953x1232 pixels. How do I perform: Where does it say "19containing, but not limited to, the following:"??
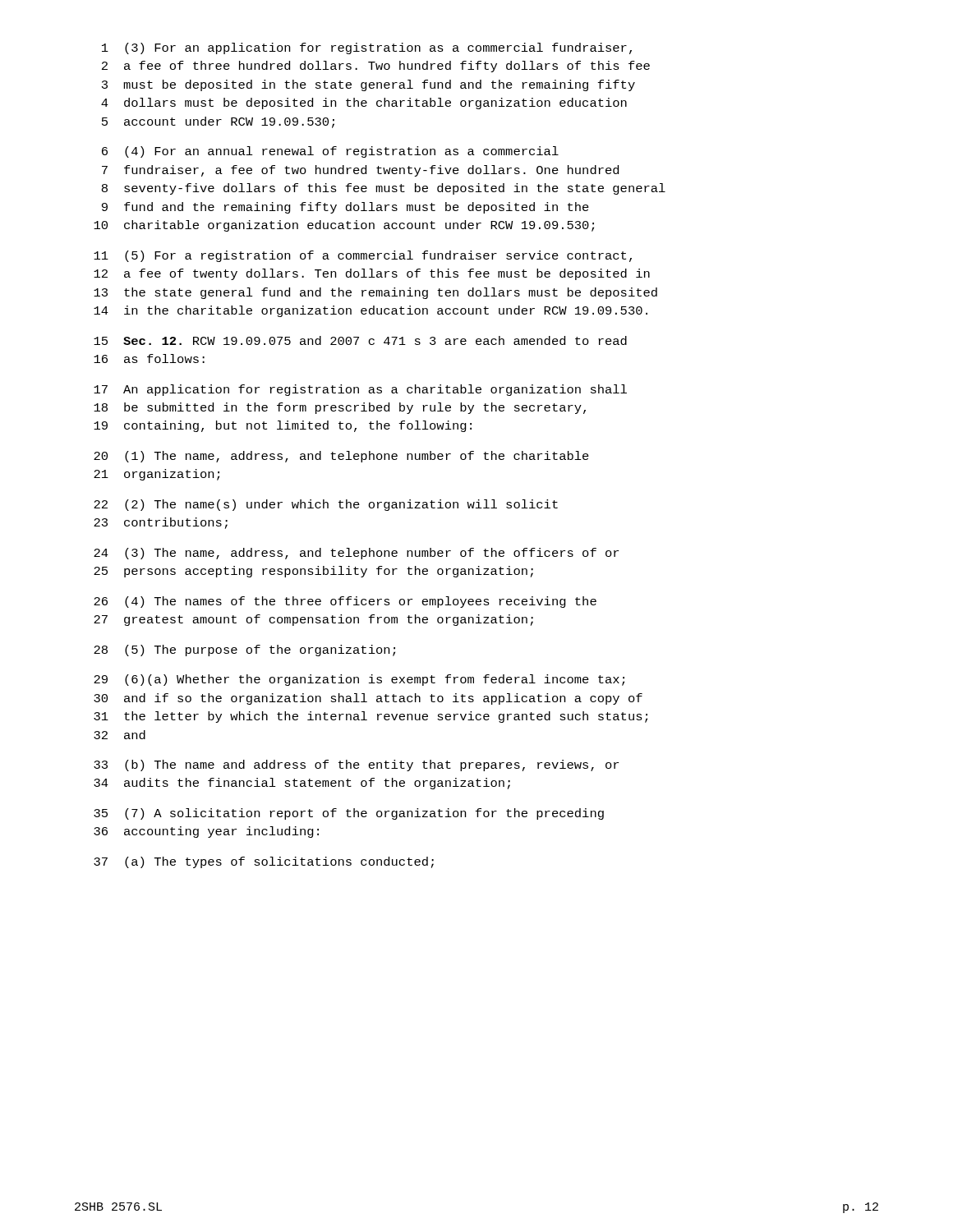(x=476, y=427)
